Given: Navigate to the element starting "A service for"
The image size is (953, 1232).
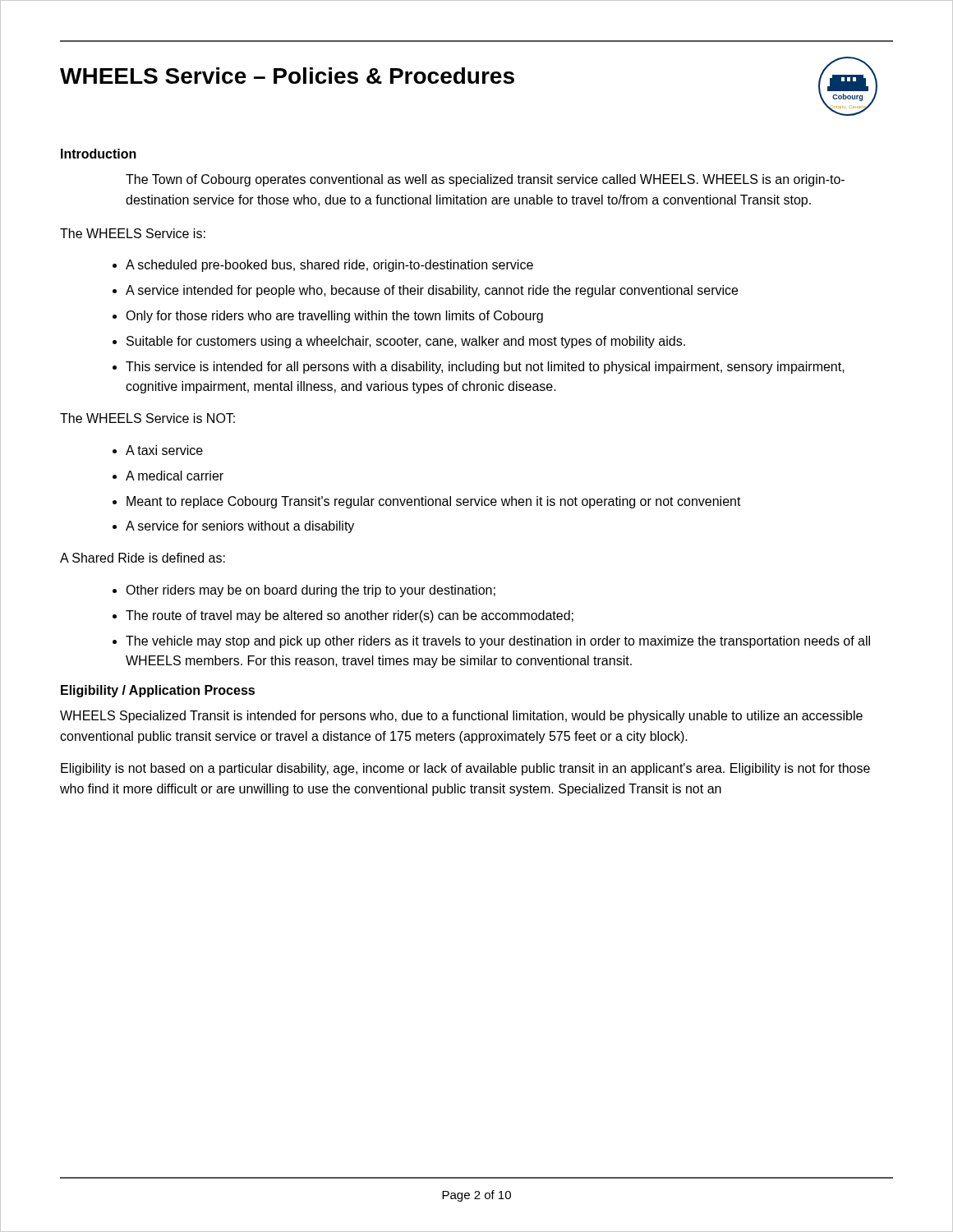Looking at the screenshot, I should coord(240,526).
